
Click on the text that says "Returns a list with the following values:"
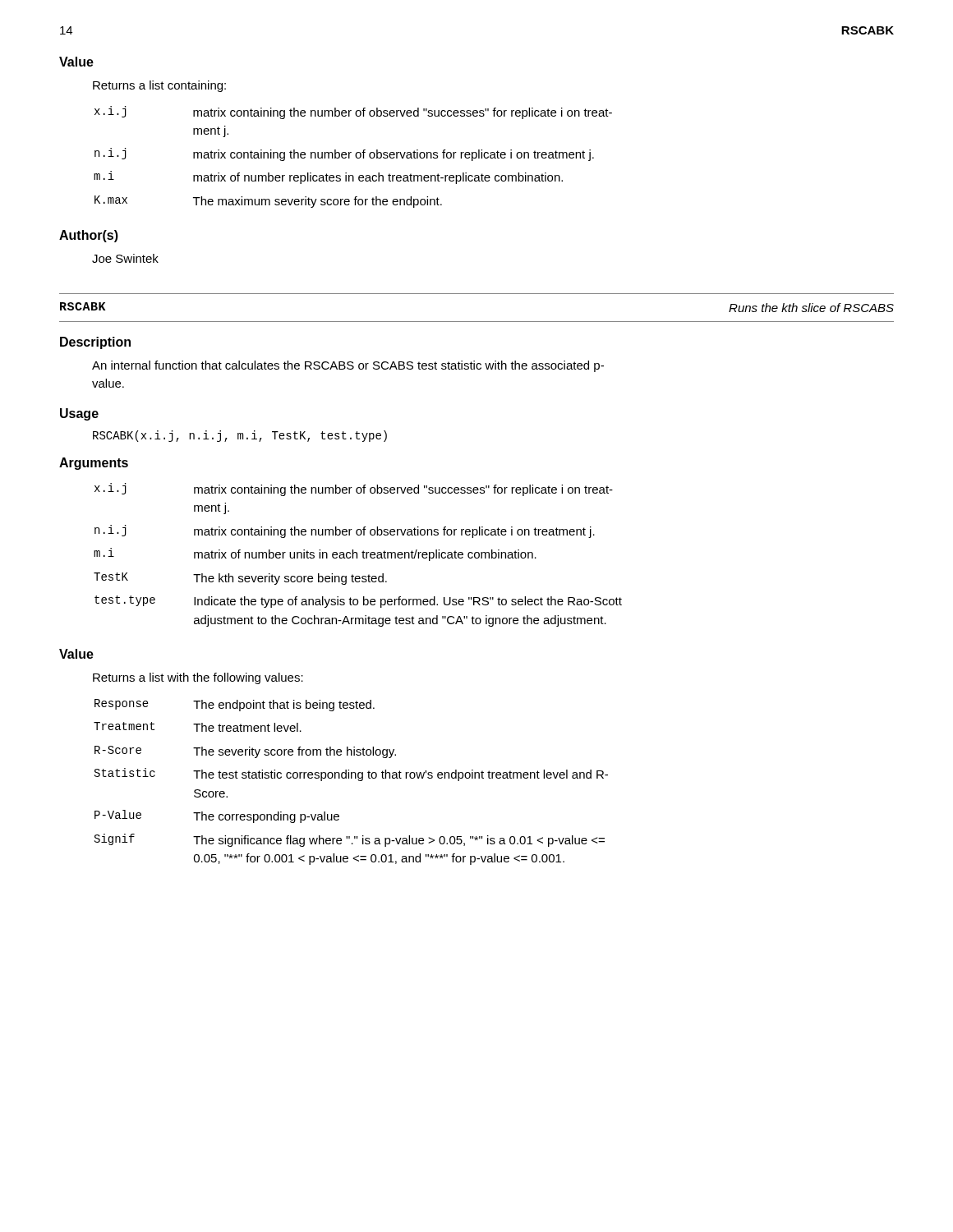pyautogui.click(x=198, y=677)
